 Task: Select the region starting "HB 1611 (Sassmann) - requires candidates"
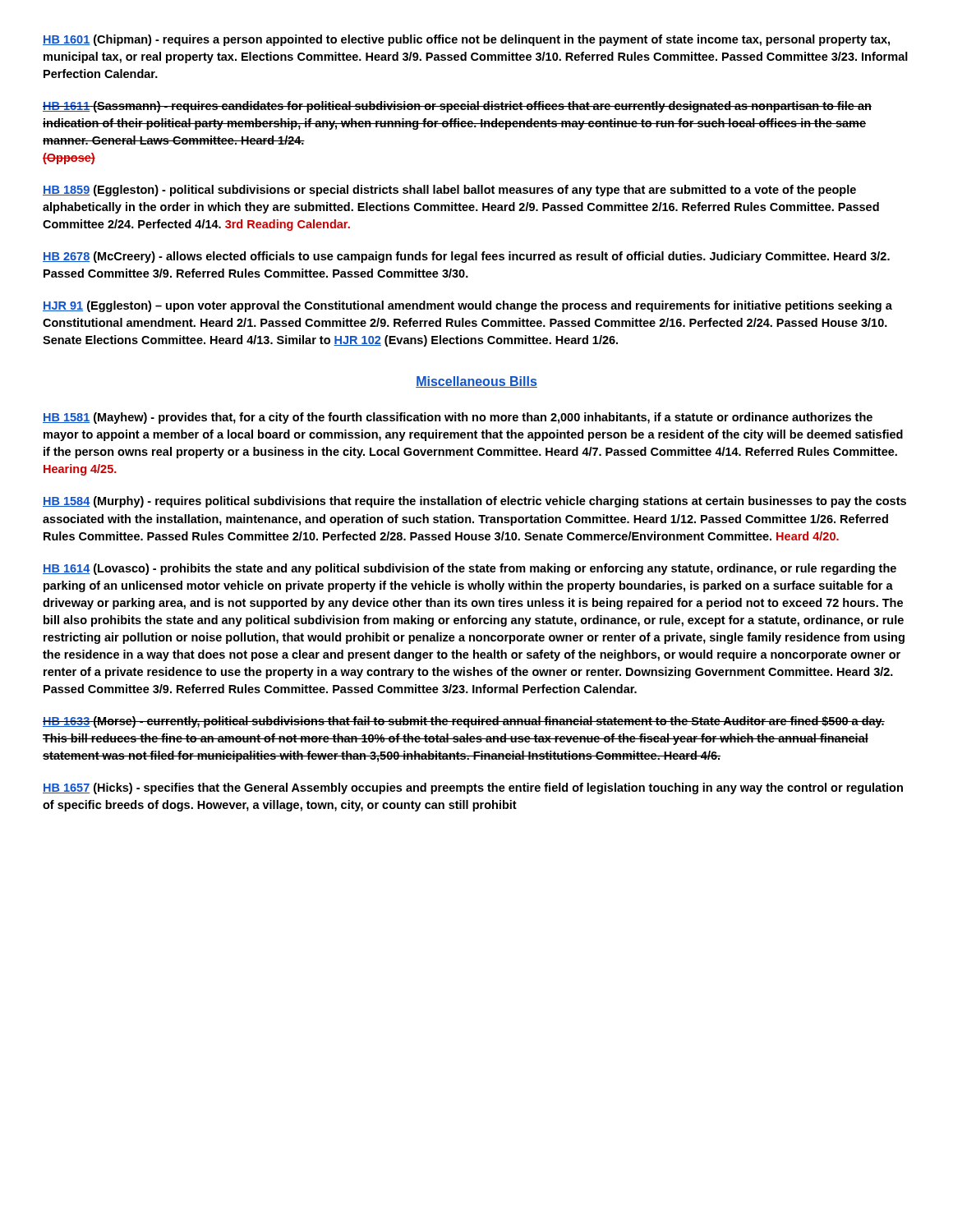click(x=476, y=132)
